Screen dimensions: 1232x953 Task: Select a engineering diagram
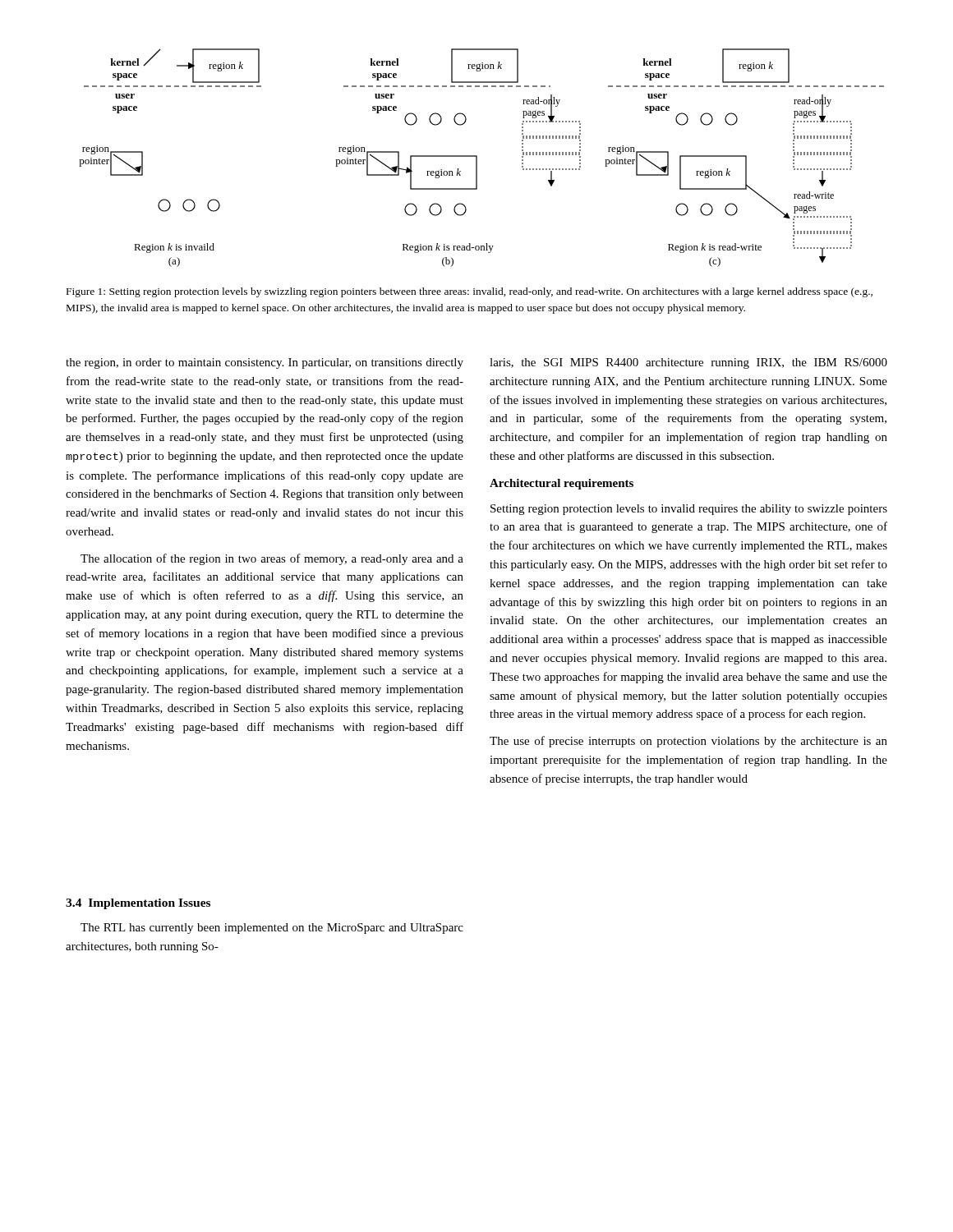[476, 152]
